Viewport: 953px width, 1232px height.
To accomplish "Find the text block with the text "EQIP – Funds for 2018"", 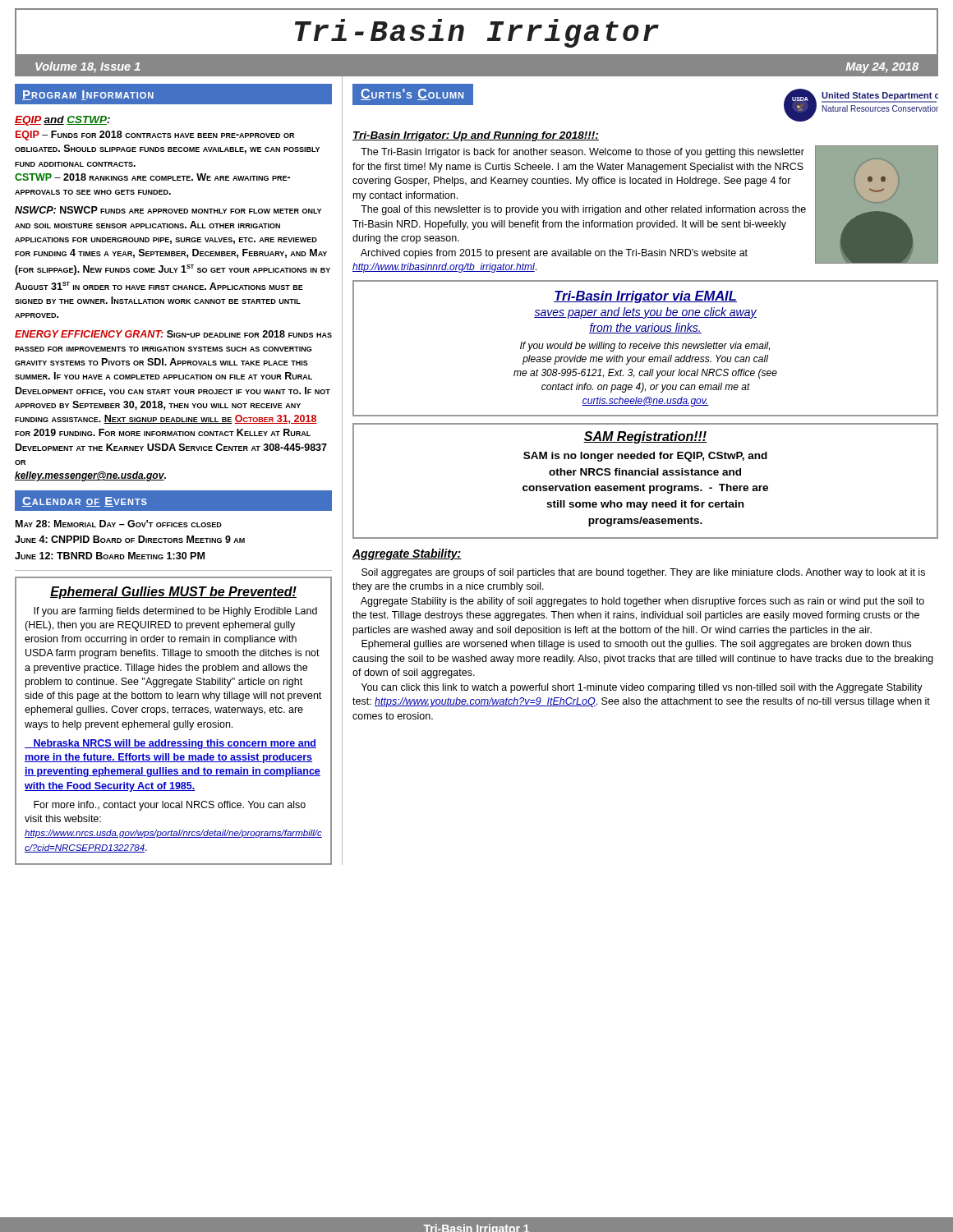I will point(167,163).
